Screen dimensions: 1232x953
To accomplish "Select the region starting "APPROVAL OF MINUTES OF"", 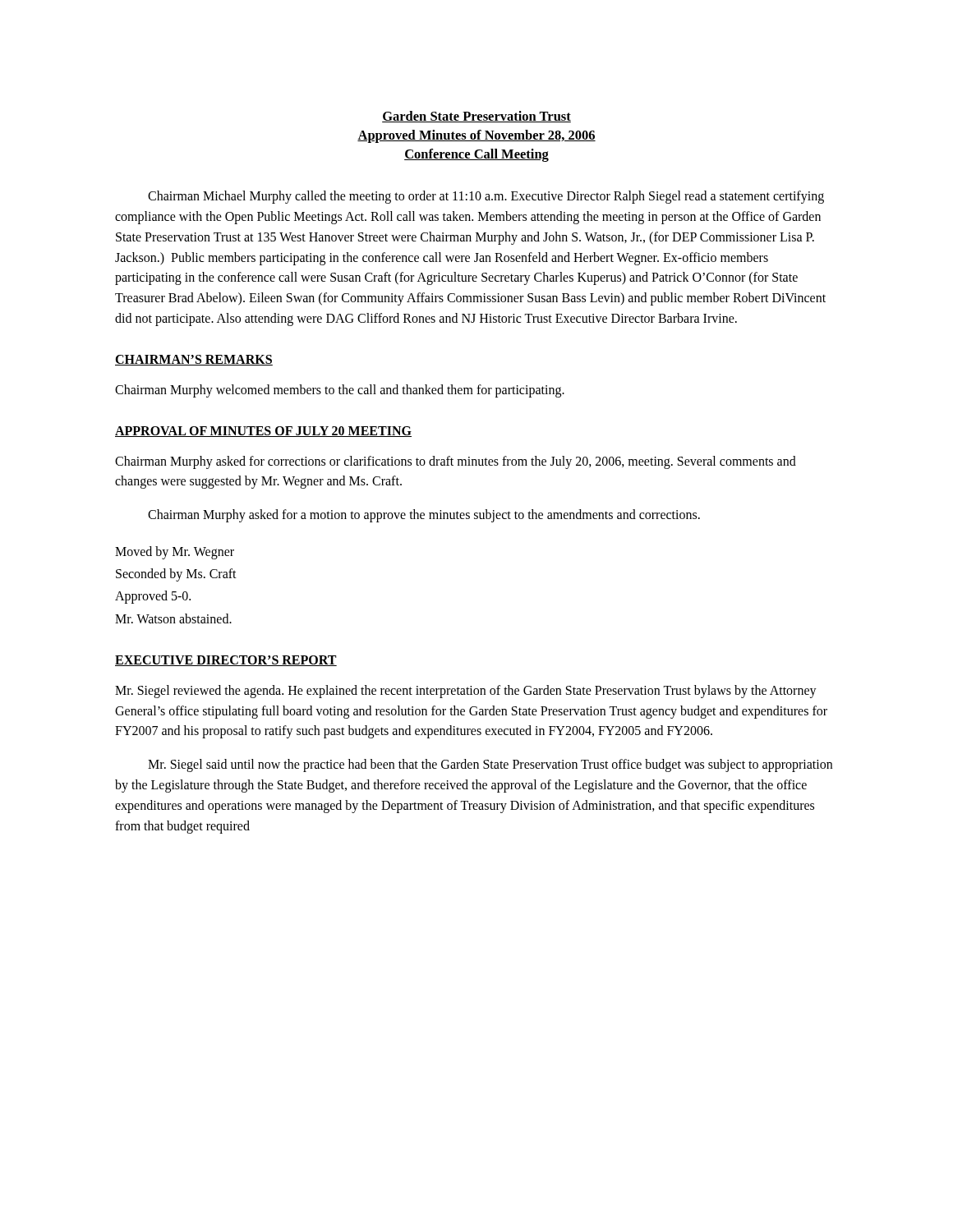I will pos(263,431).
